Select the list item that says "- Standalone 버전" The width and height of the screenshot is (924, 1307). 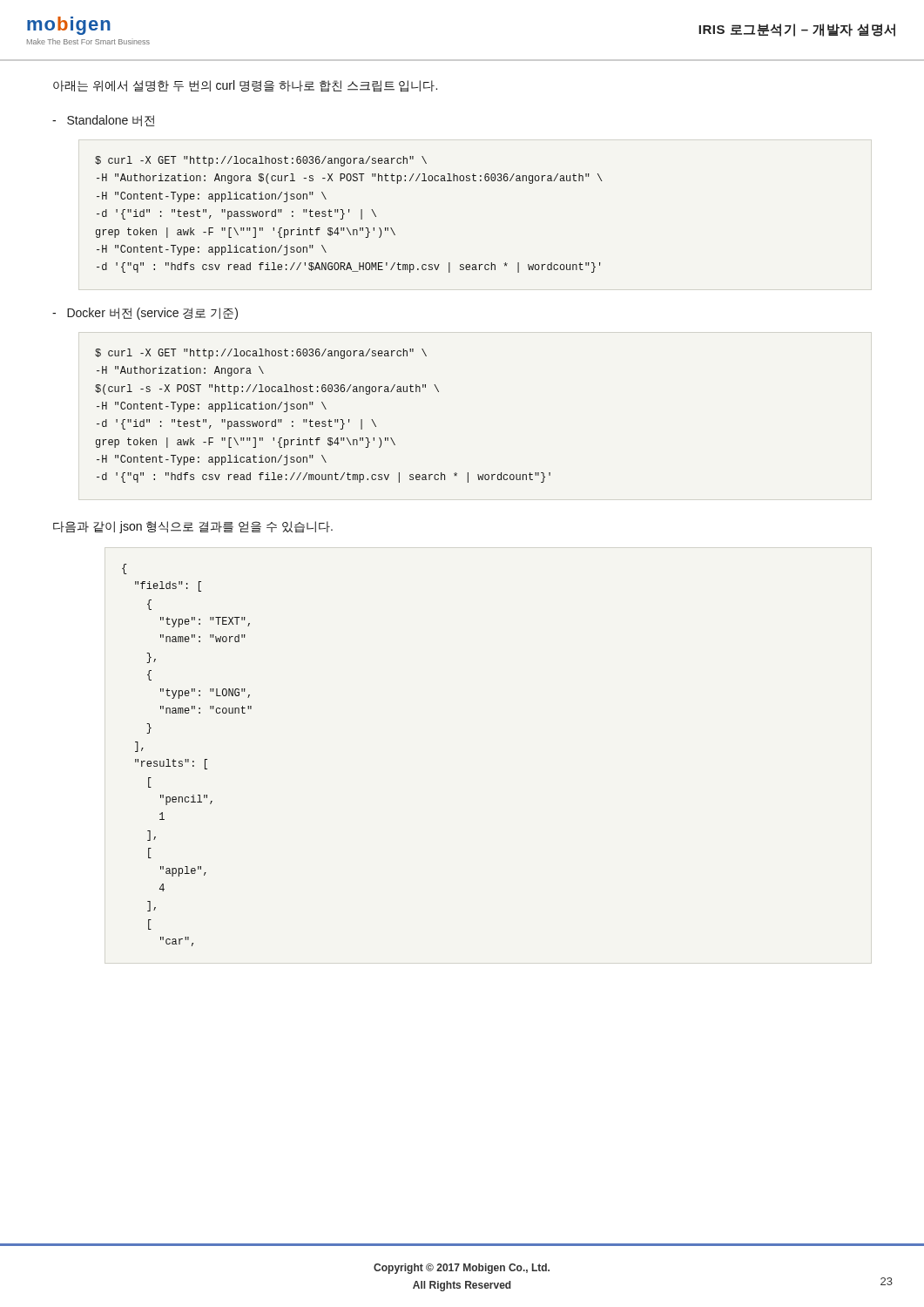[104, 120]
